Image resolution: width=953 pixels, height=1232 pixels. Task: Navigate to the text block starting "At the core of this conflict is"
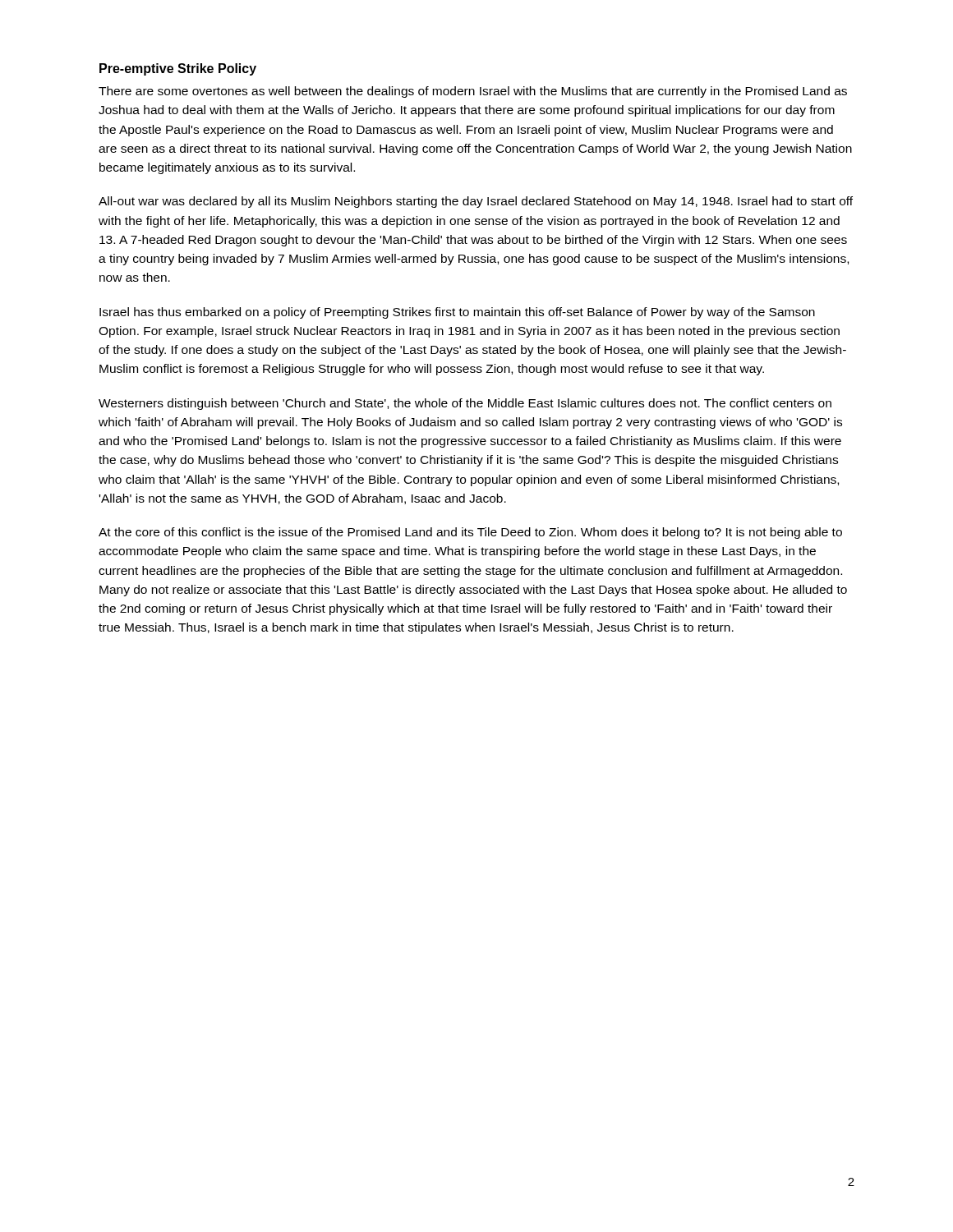click(473, 580)
